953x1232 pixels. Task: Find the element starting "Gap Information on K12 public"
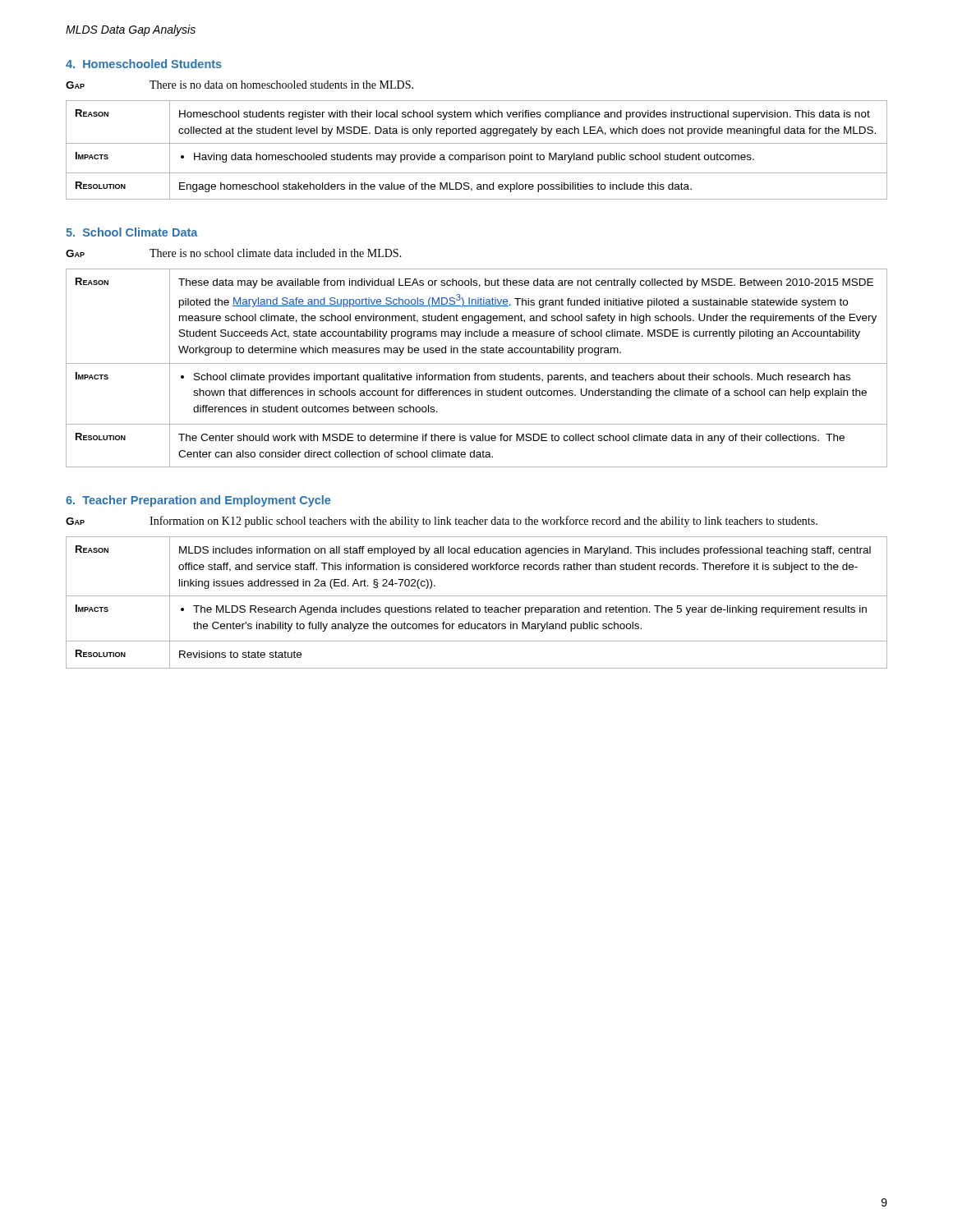[x=442, y=522]
